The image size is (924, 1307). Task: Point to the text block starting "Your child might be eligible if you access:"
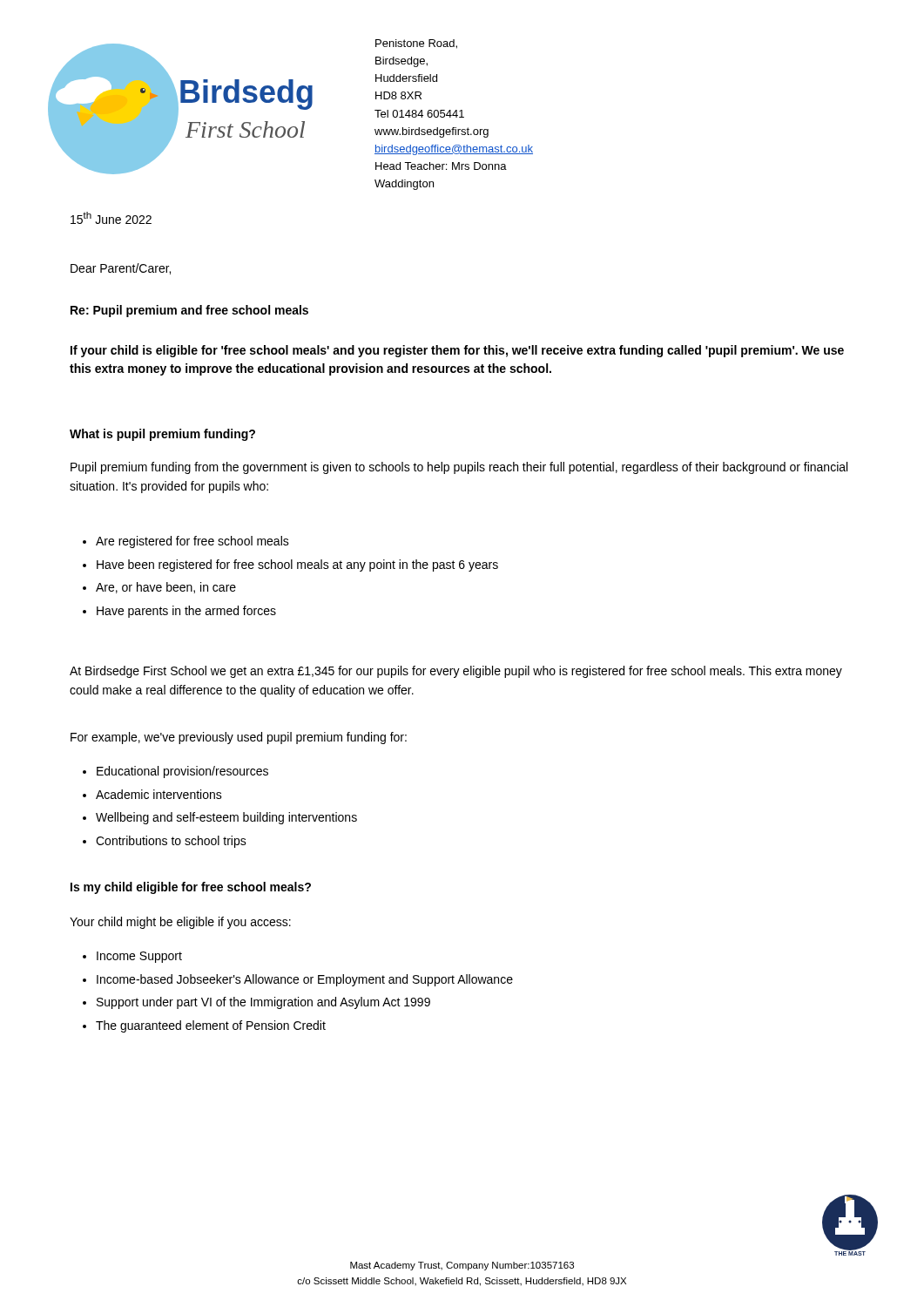coord(181,922)
